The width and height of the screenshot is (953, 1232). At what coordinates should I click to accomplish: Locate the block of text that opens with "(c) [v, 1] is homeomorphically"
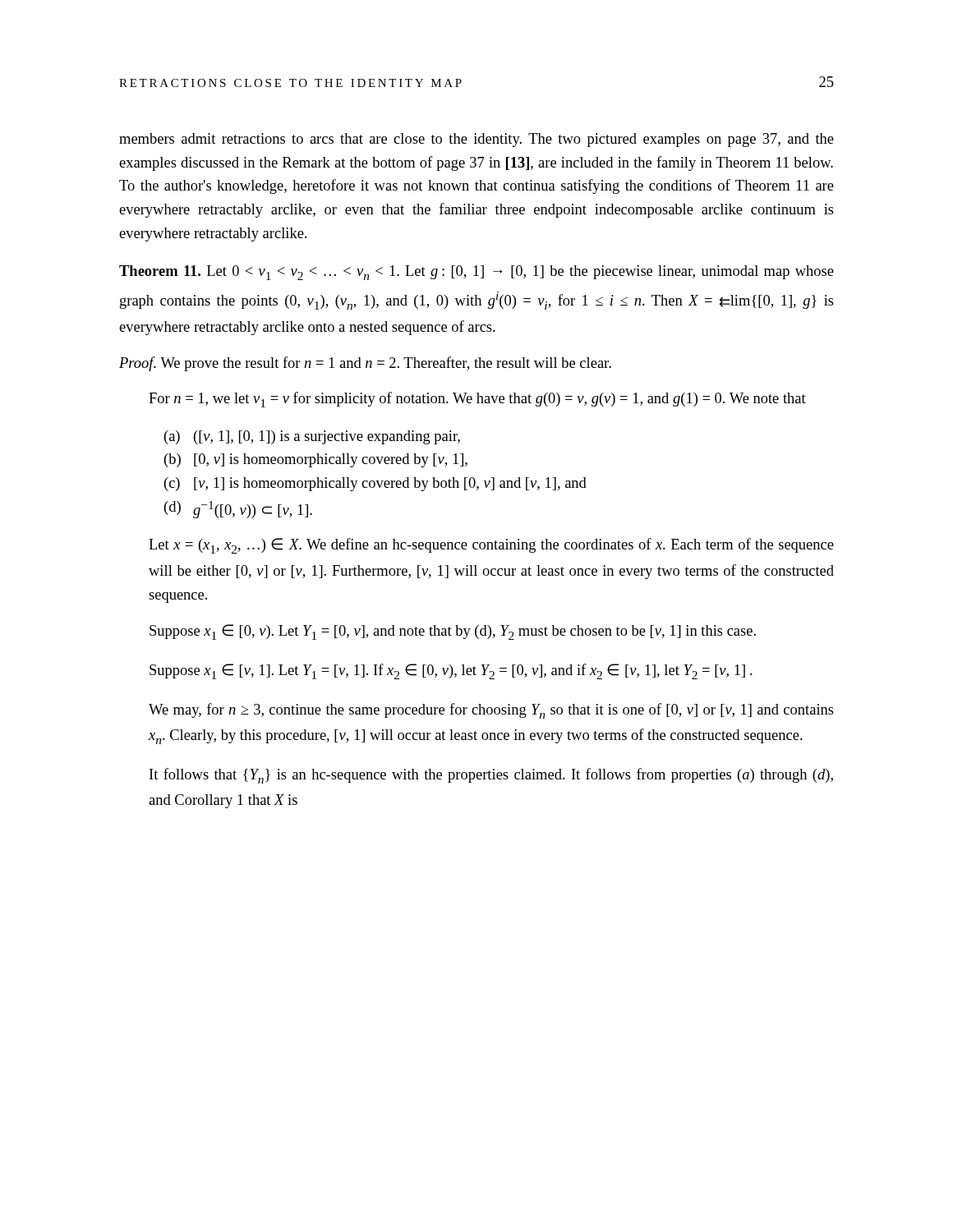375,483
